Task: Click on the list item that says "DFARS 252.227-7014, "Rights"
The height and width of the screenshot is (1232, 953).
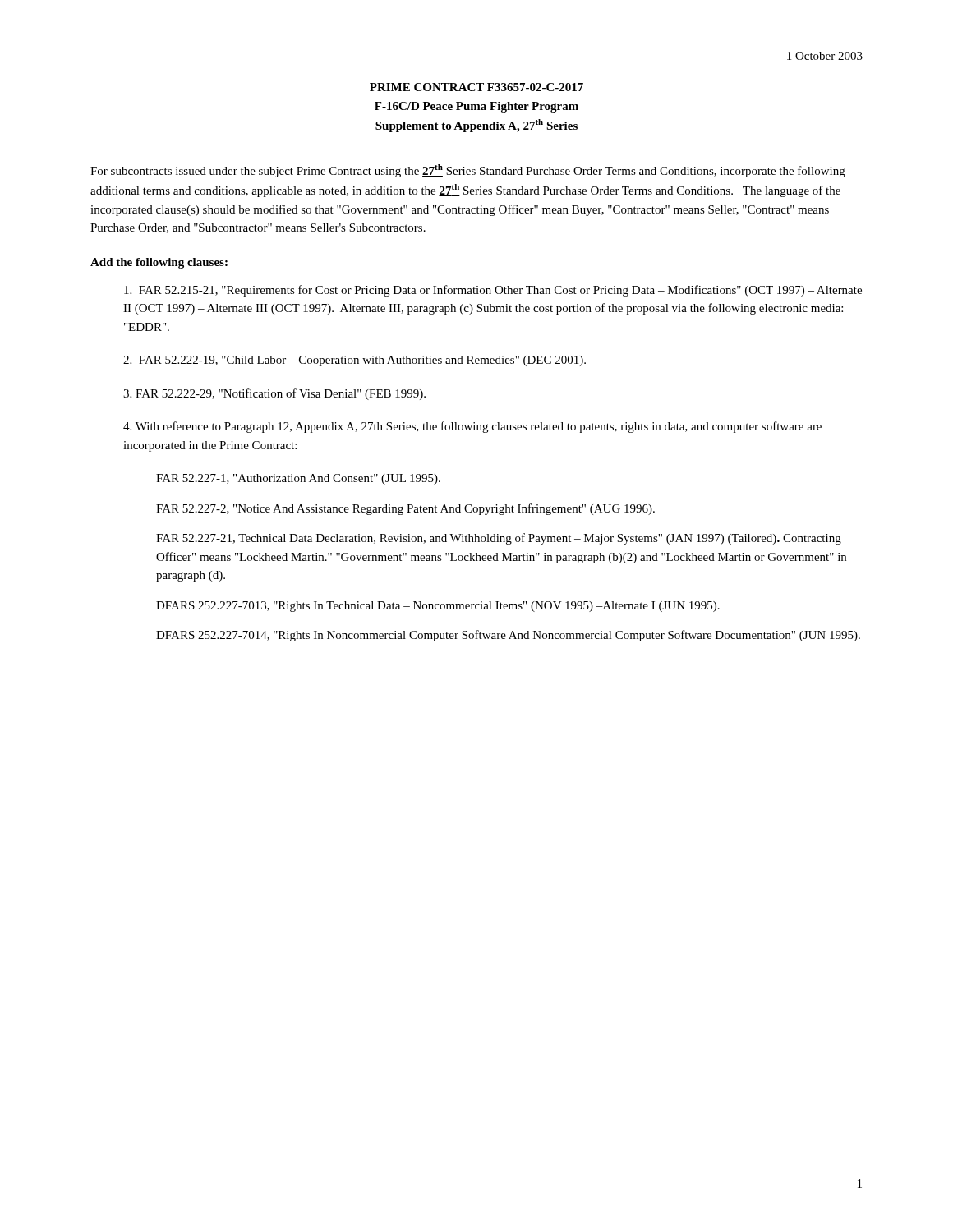Action: pyautogui.click(x=508, y=635)
